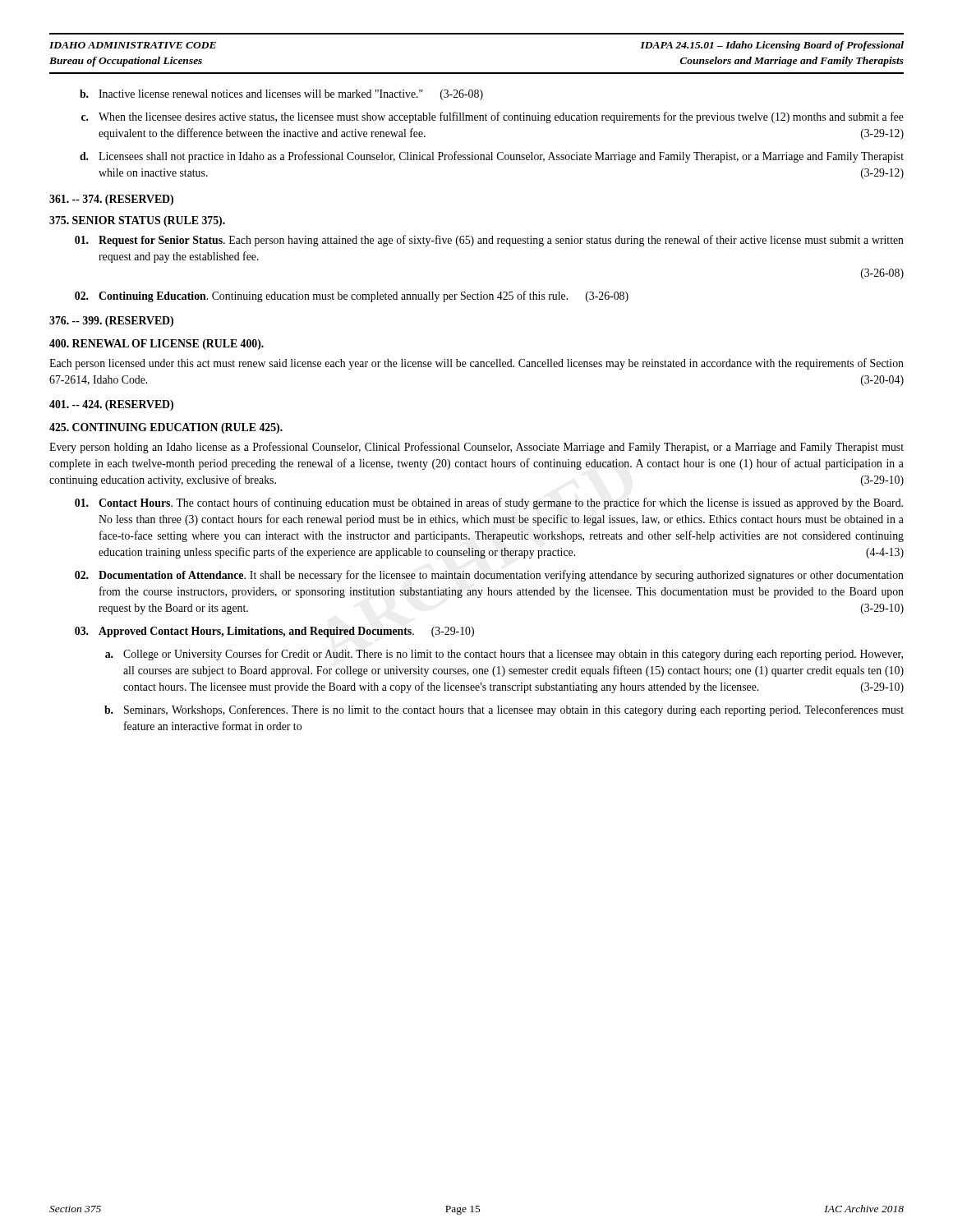953x1232 pixels.
Task: Select the text block starting "c. When the licensee desires active status,"
Action: 476,126
